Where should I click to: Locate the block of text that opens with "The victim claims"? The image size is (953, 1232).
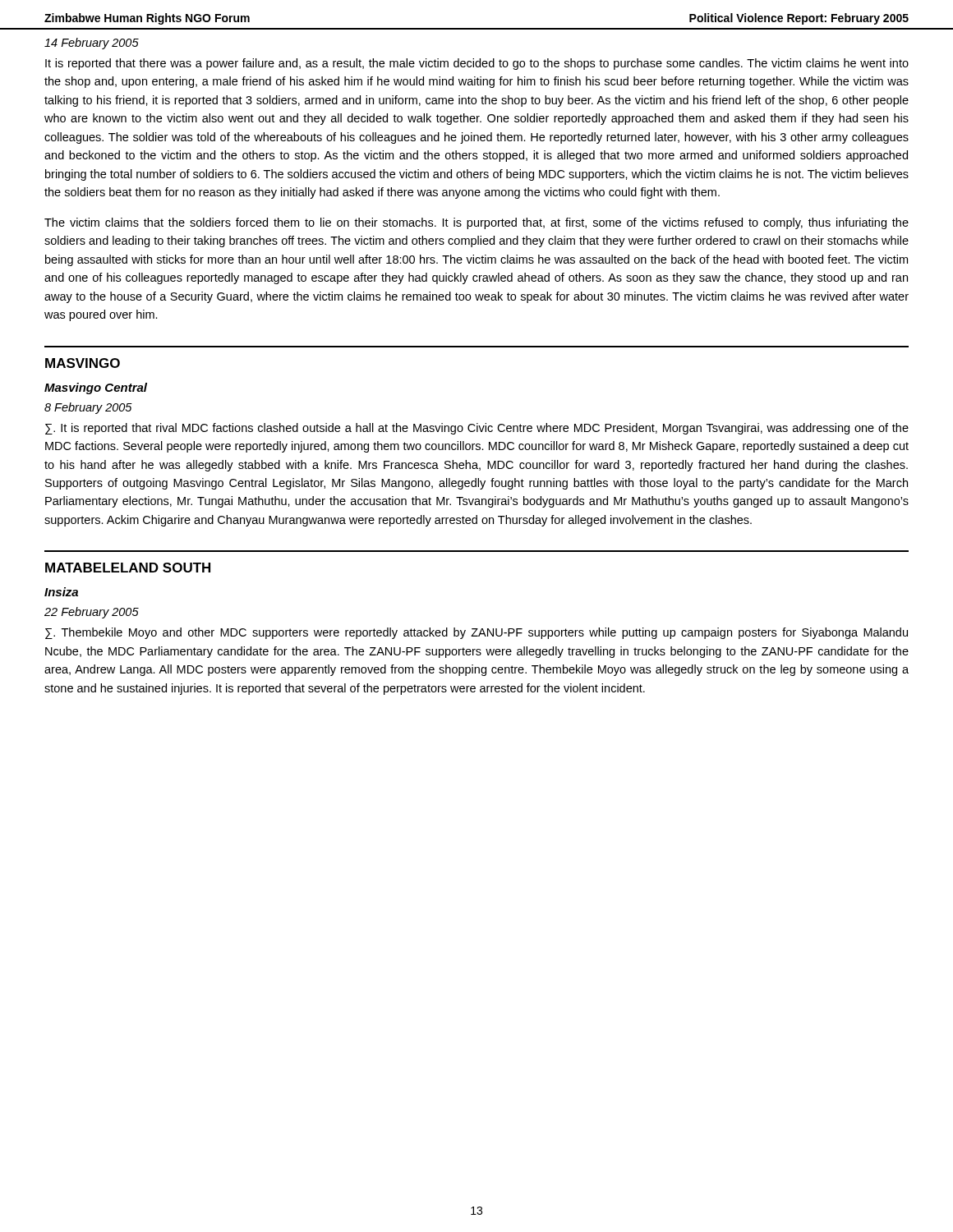pos(476,269)
